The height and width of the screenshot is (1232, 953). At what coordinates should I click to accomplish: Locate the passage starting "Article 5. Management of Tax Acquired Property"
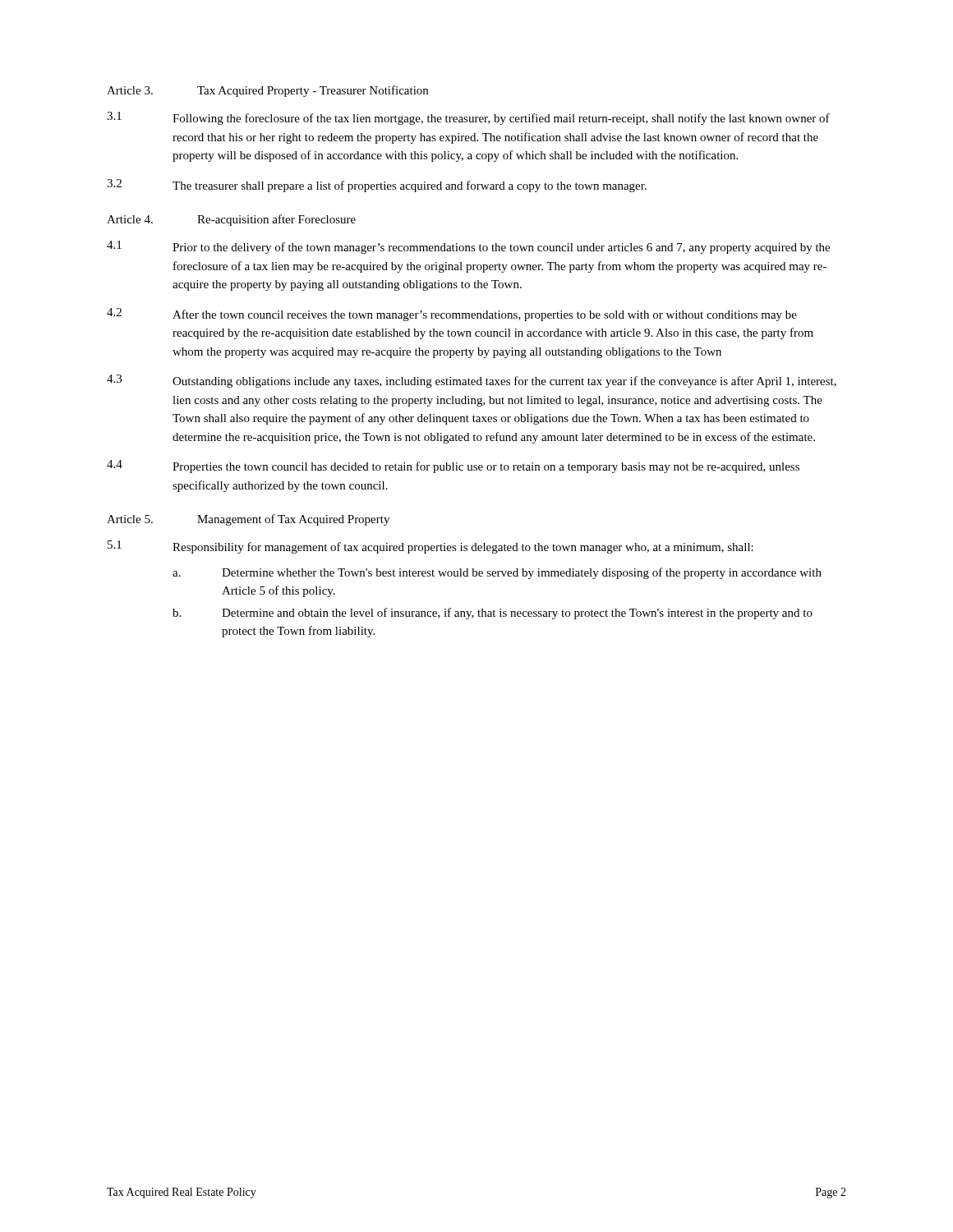248,519
